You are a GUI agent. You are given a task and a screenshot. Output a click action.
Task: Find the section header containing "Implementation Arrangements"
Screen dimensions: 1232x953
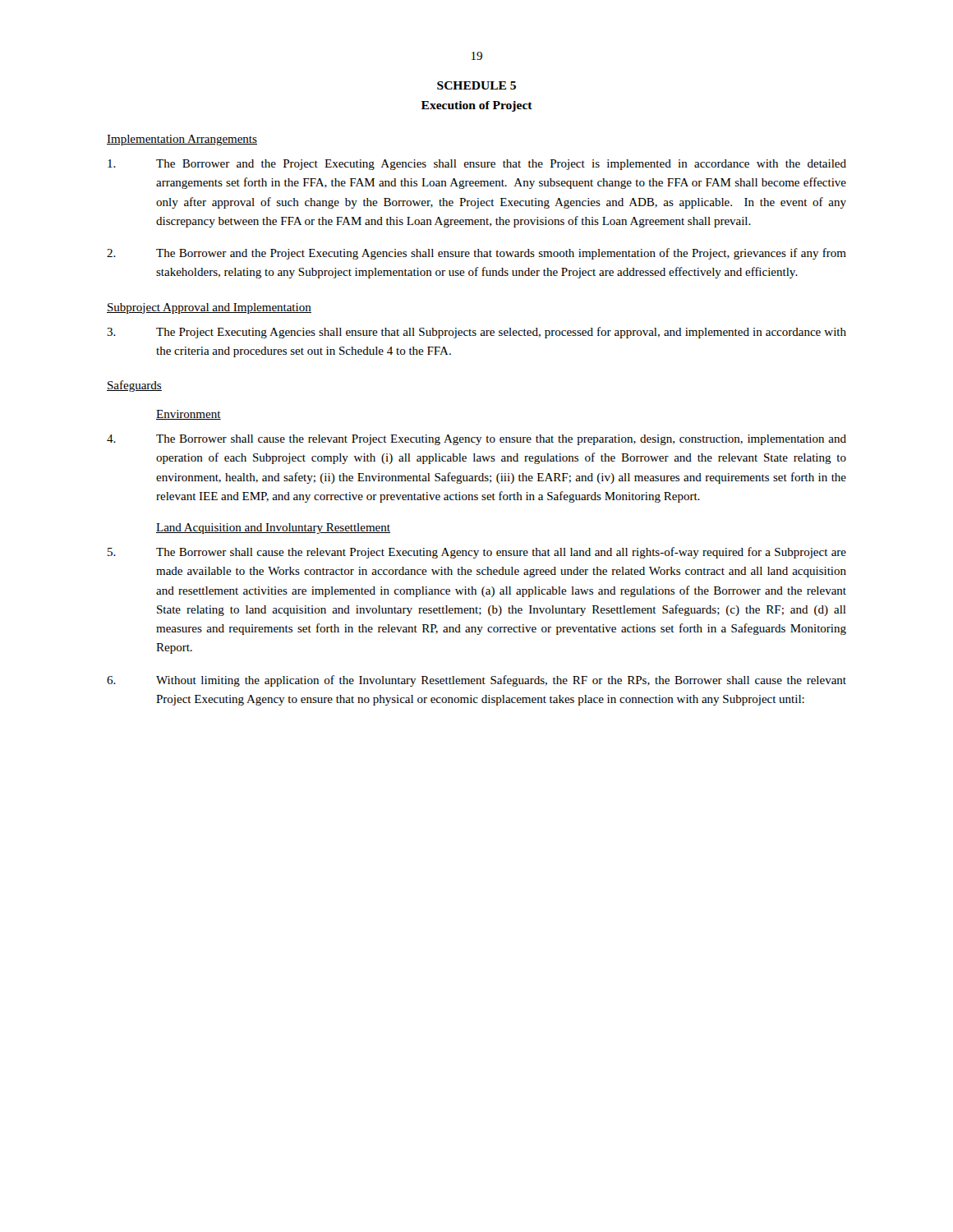182,139
